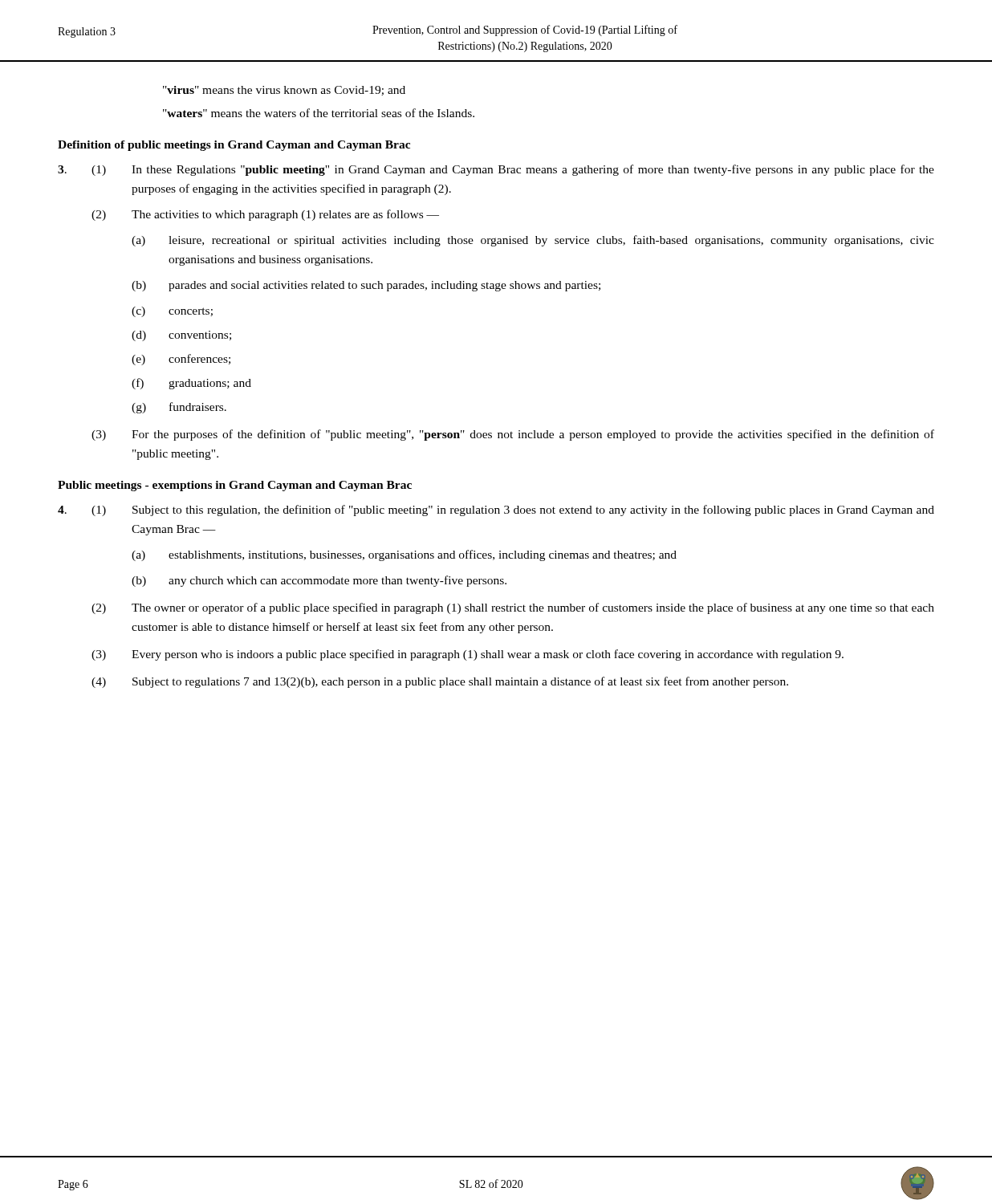Find the element starting "(a) establishments, institutions, businesses, organisations and offices,"
The image size is (992, 1204).
(496, 554)
